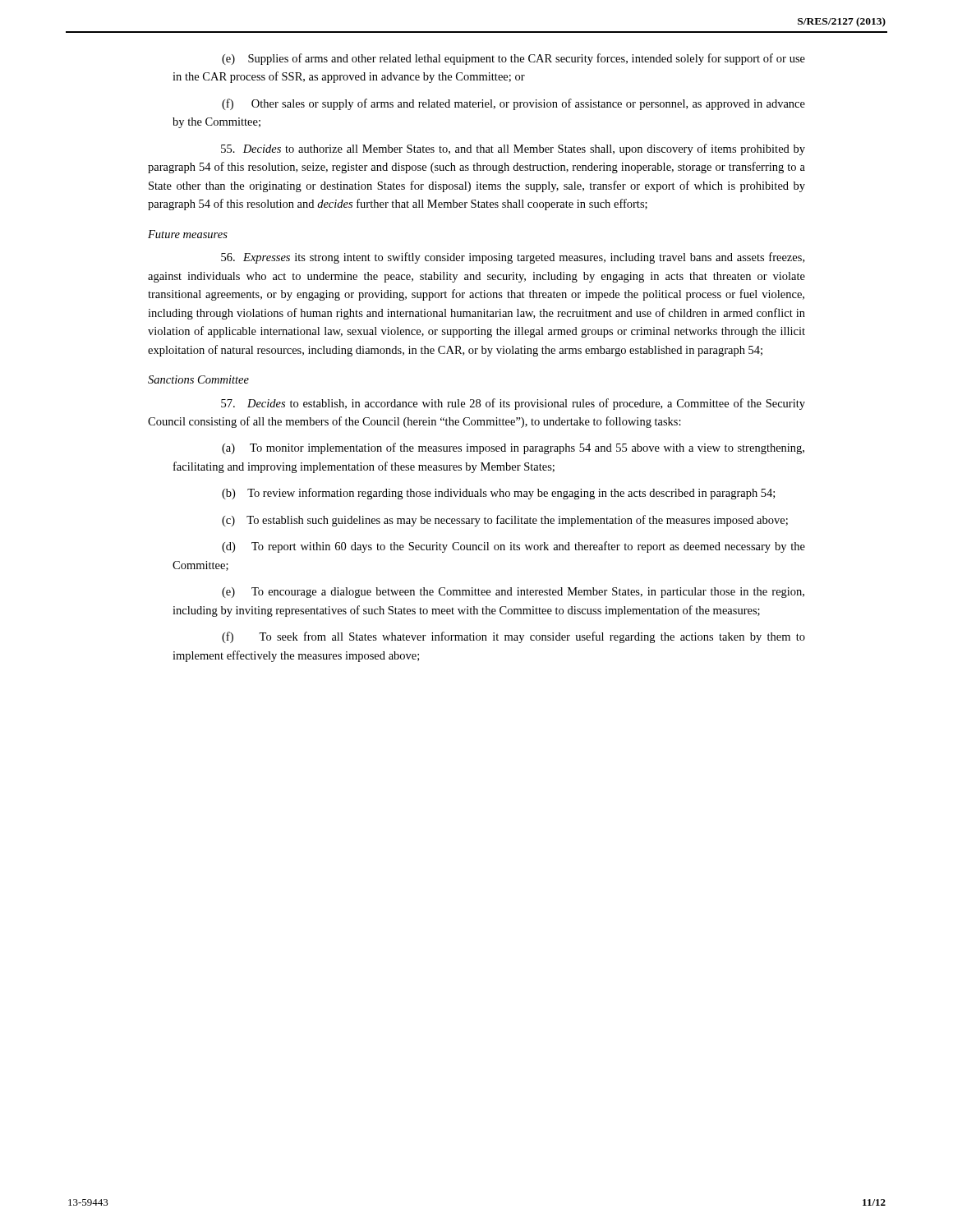Select the text block starting "Sanctions Committee"

(x=198, y=379)
